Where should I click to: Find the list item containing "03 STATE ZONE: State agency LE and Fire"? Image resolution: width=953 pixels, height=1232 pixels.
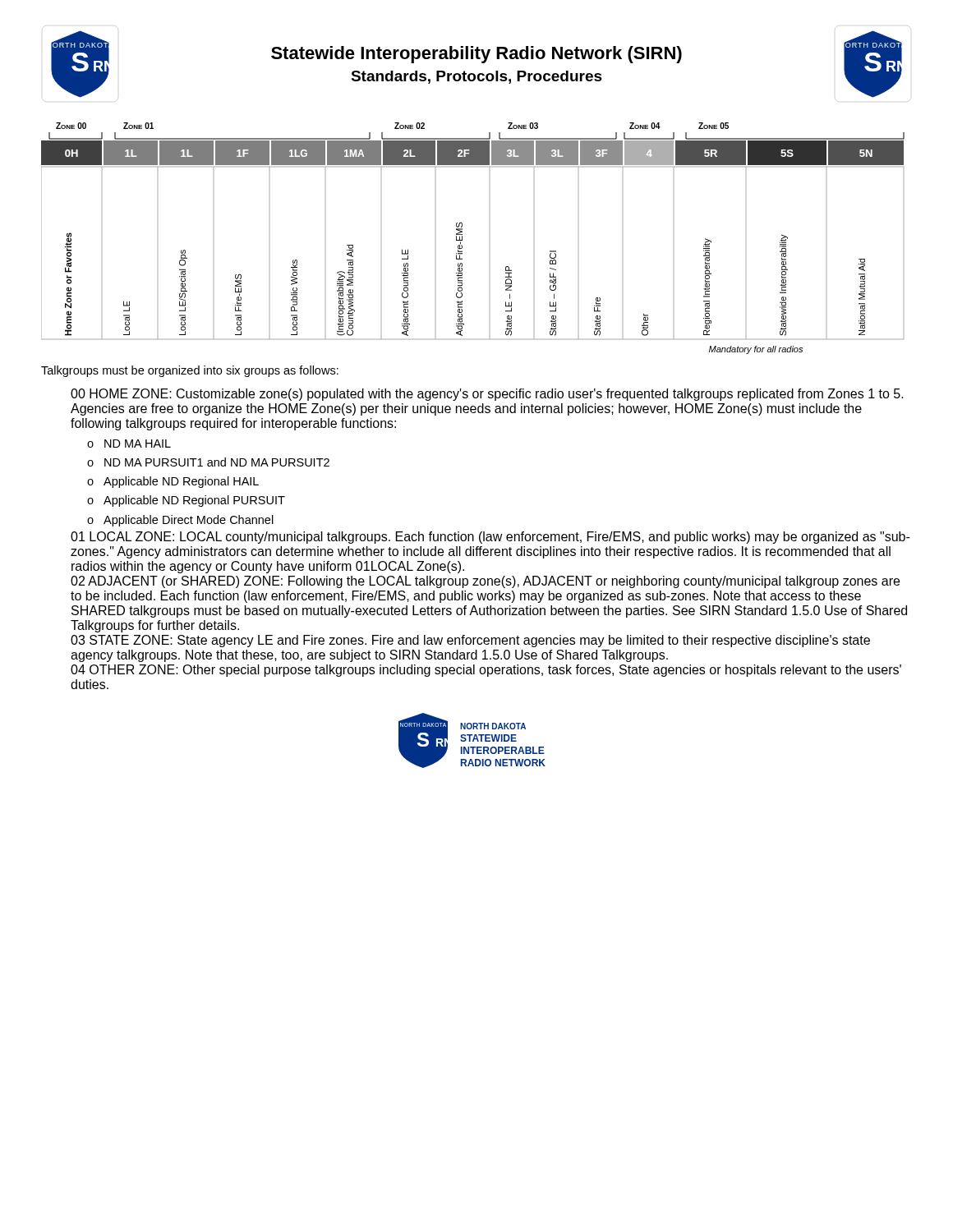point(491,648)
